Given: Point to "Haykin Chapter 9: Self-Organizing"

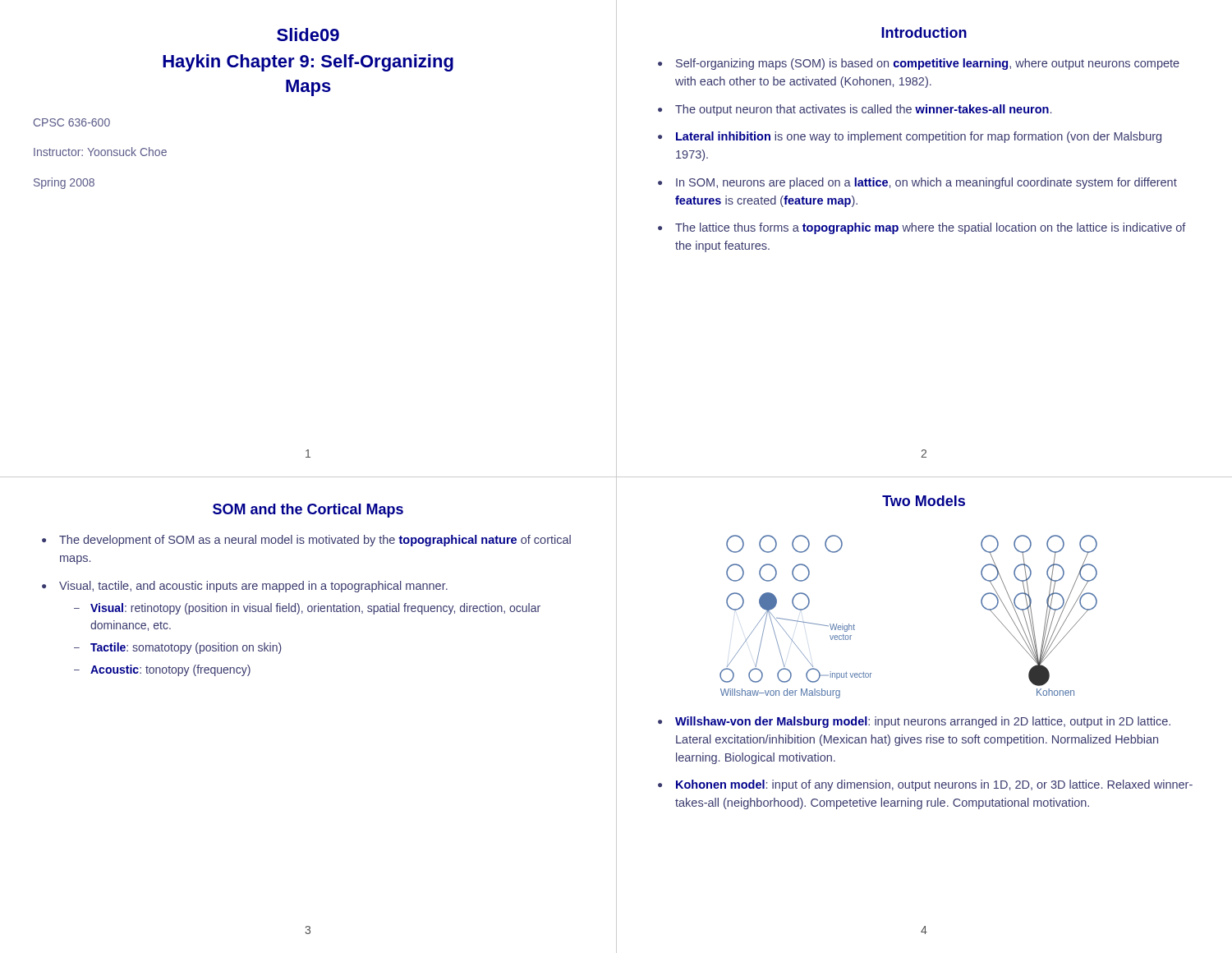Looking at the screenshot, I should click(308, 61).
